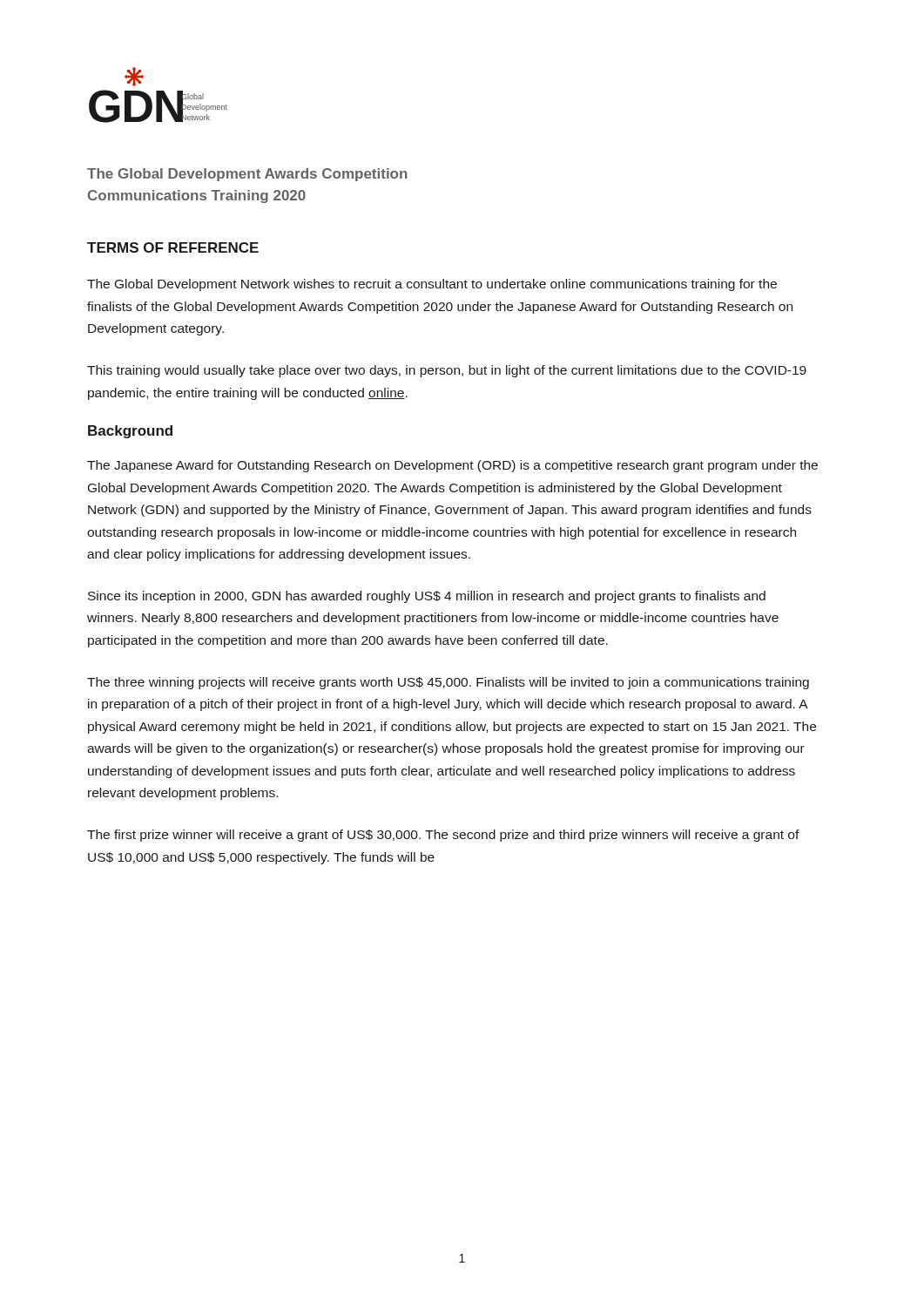This screenshot has width=924, height=1307.
Task: Find the region starting "The Global Development Network wishes"
Action: (440, 306)
